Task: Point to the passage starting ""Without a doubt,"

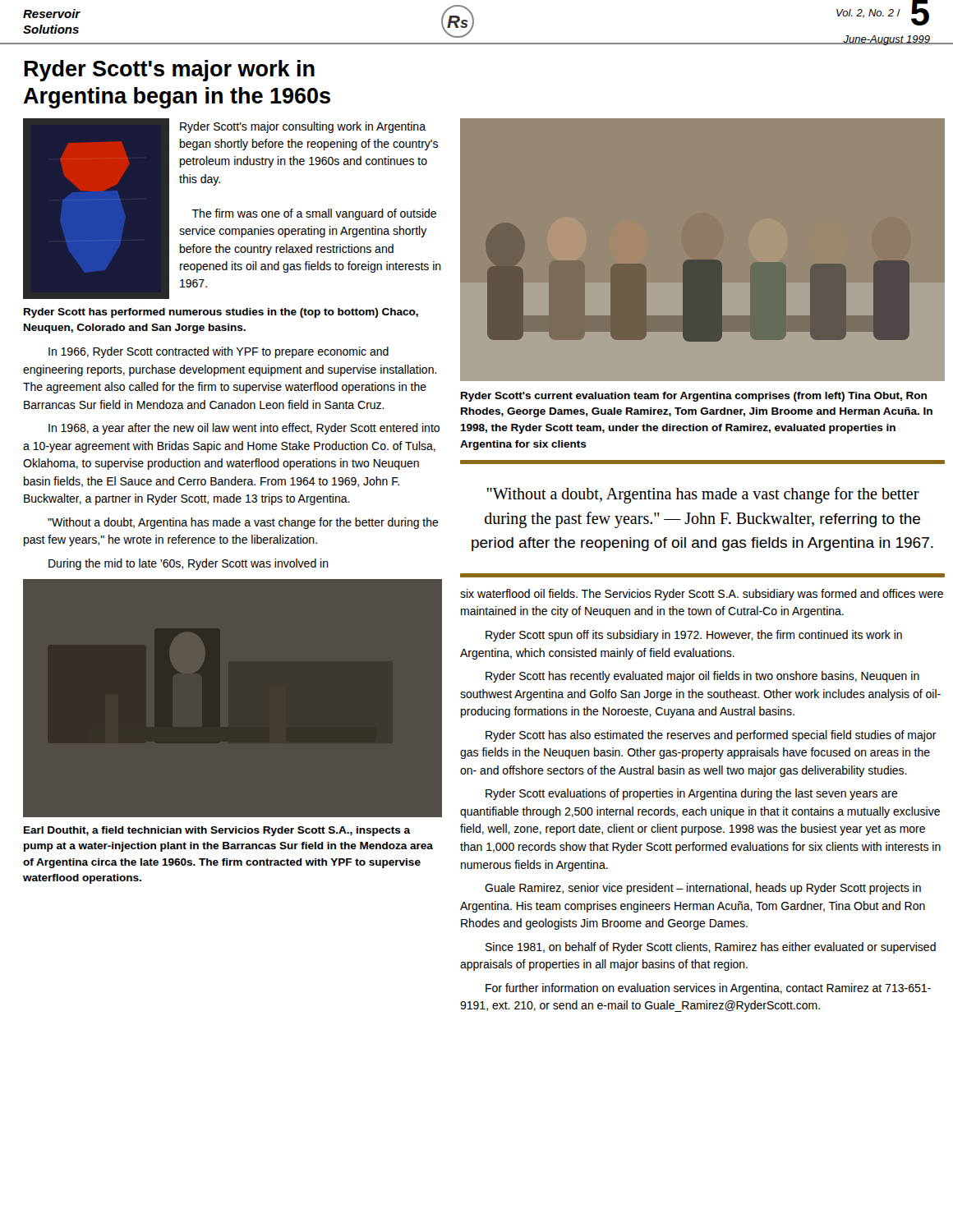Action: [x=702, y=518]
